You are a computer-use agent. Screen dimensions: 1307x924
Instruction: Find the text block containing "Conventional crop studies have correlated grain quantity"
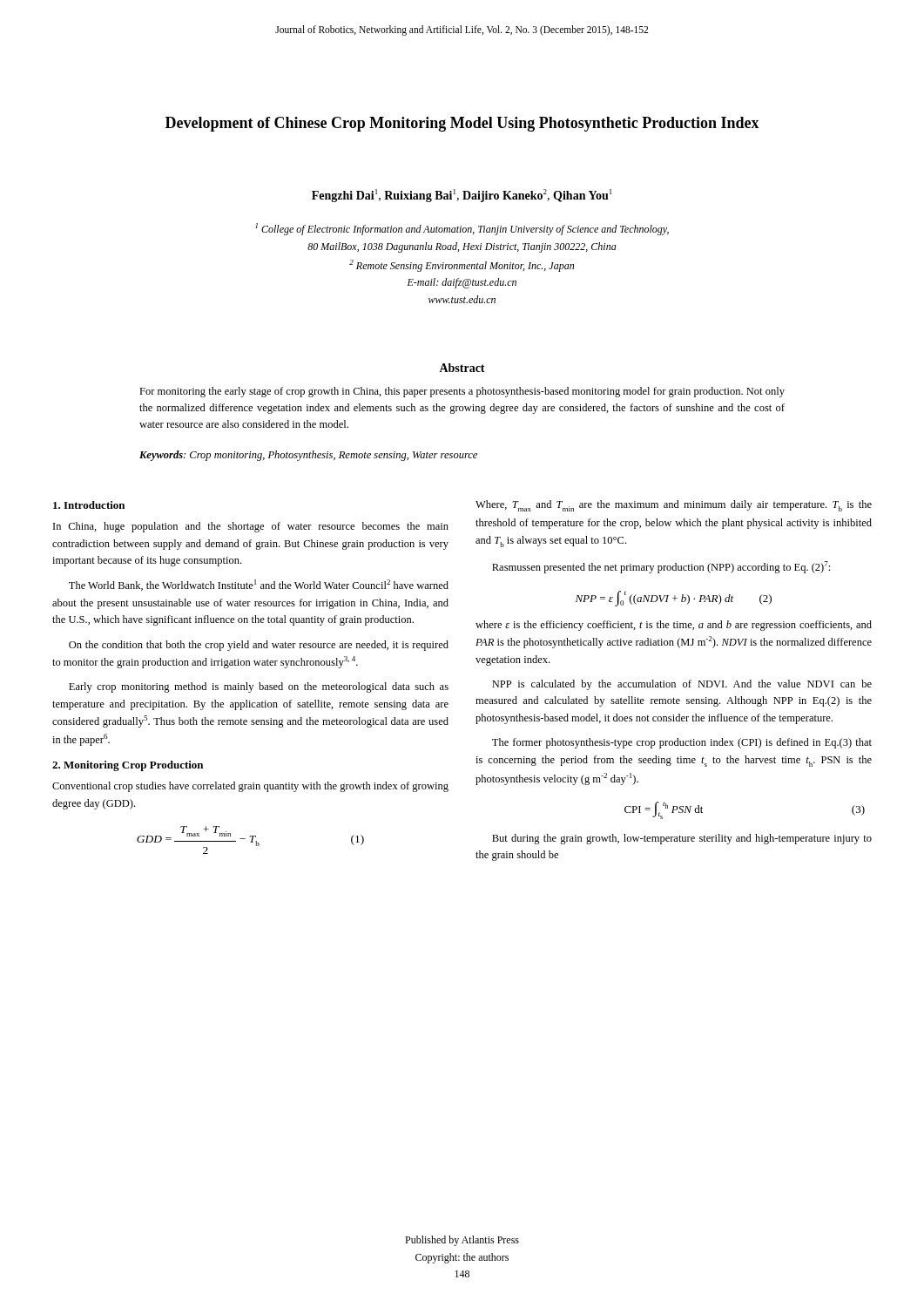click(x=250, y=795)
